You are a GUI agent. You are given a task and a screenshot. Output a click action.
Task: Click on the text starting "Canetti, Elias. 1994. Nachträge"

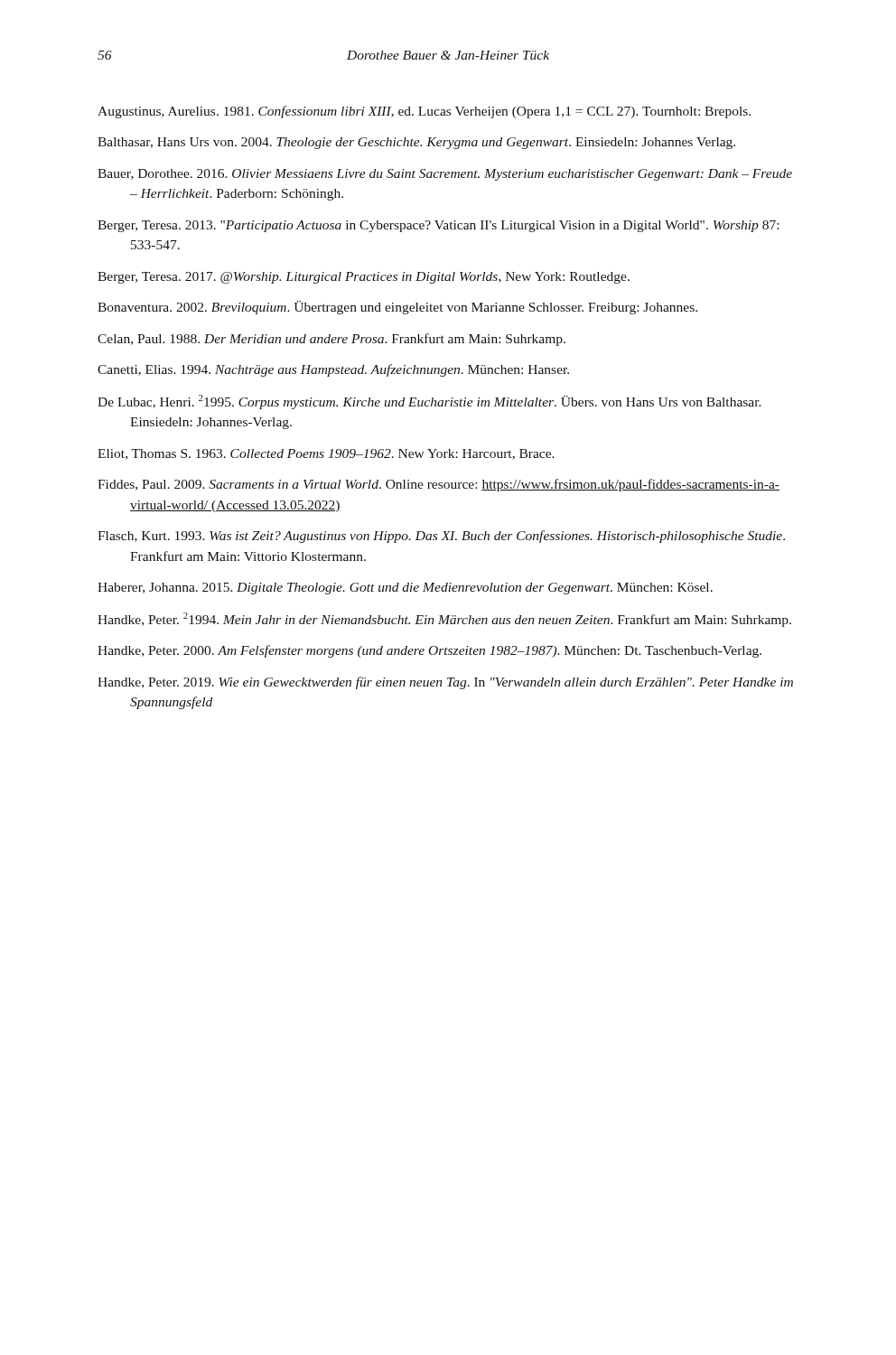coord(334,369)
